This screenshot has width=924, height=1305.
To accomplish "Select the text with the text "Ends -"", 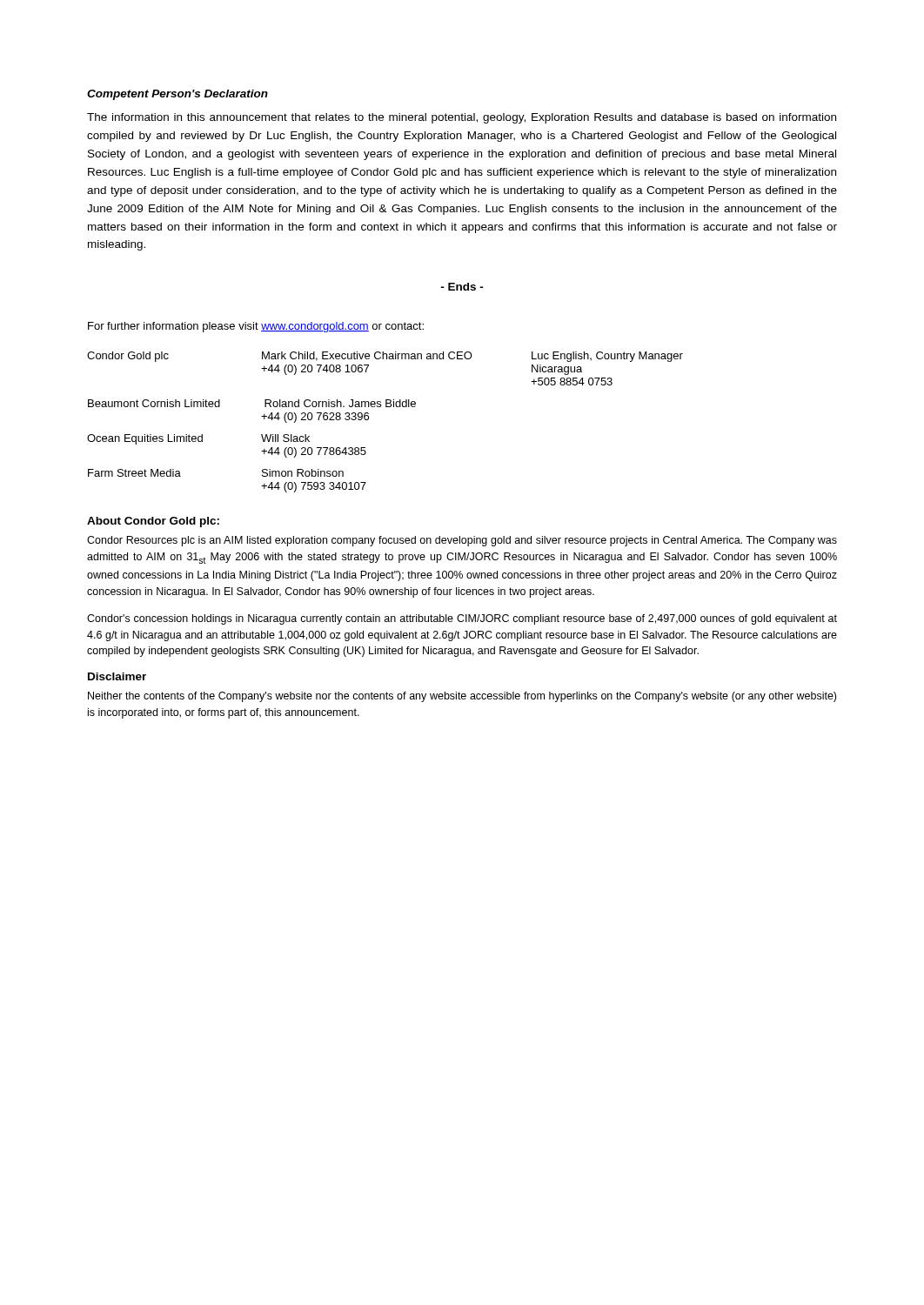I will click(462, 287).
